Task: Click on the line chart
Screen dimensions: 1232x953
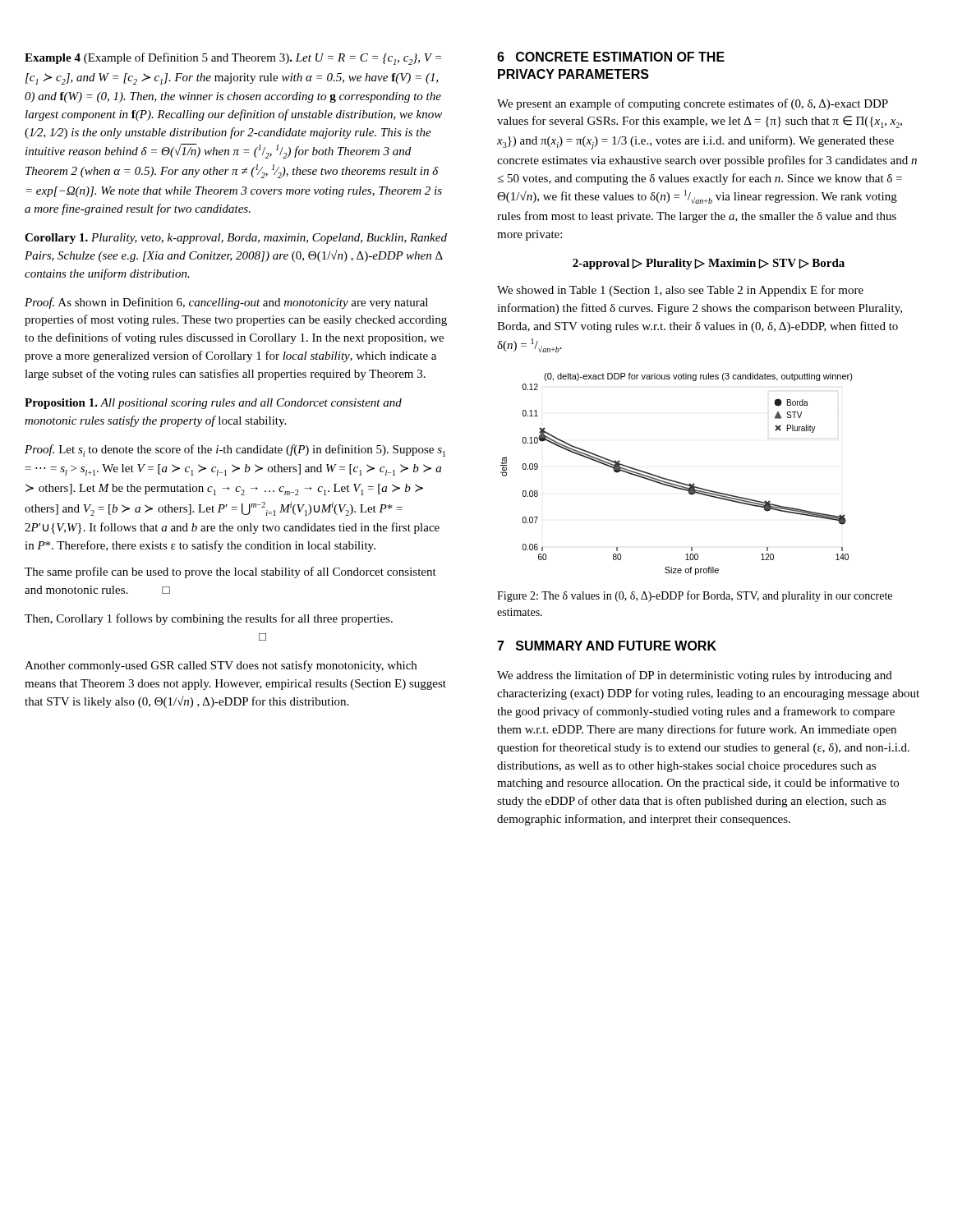Action: point(709,475)
